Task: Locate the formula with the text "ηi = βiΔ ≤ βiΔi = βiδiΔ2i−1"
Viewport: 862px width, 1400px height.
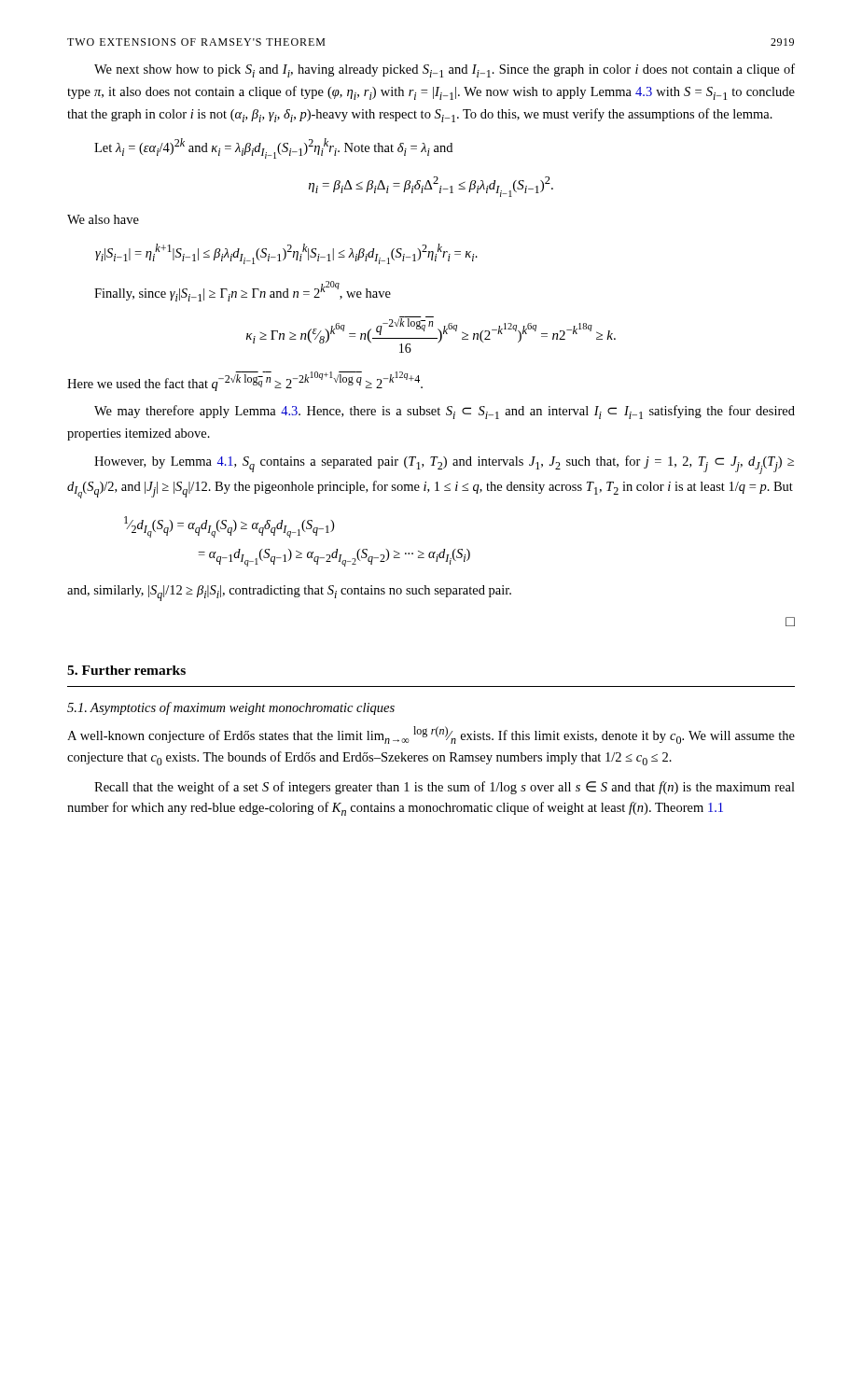Action: (x=431, y=186)
